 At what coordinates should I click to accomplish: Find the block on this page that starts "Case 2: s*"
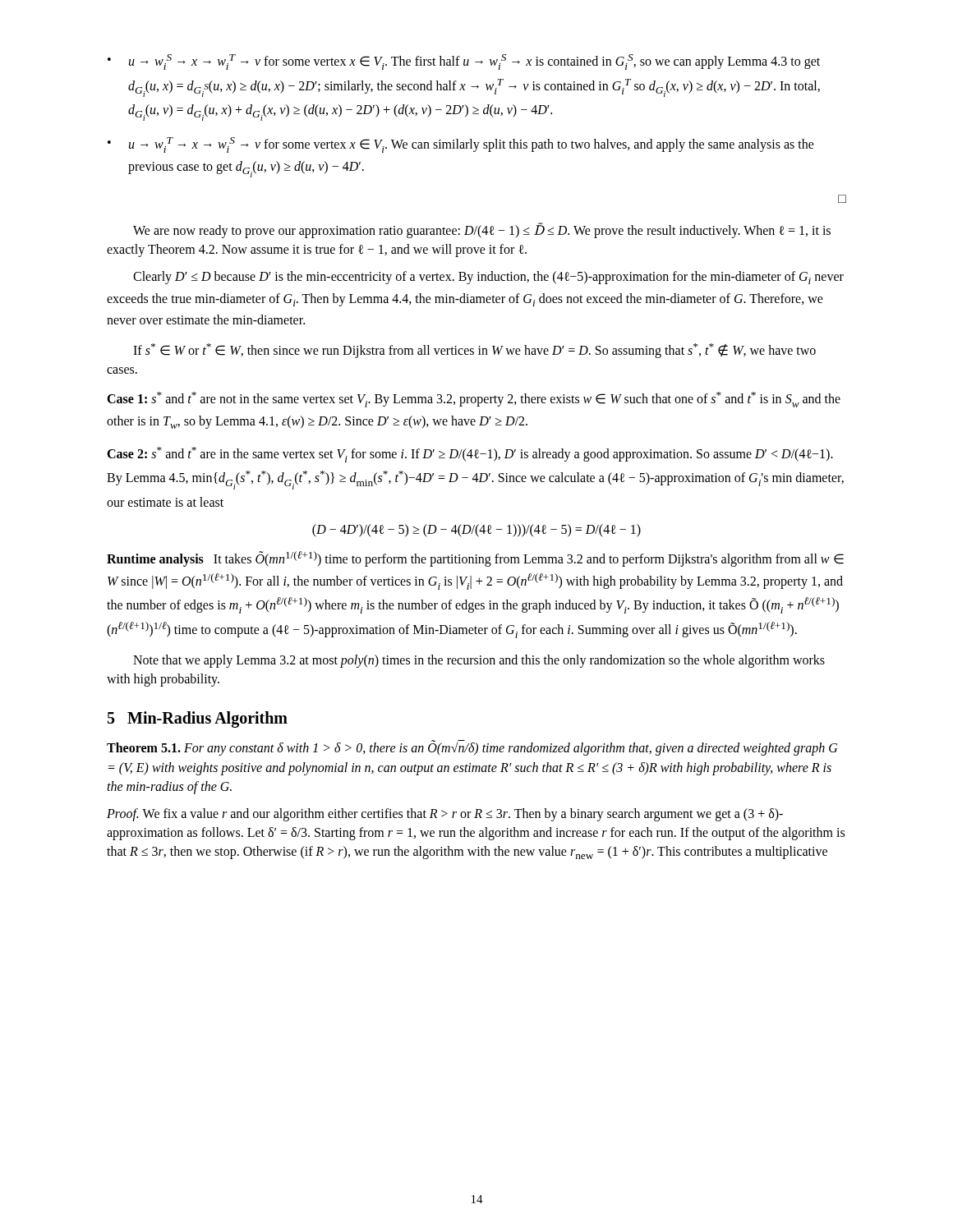click(x=476, y=476)
